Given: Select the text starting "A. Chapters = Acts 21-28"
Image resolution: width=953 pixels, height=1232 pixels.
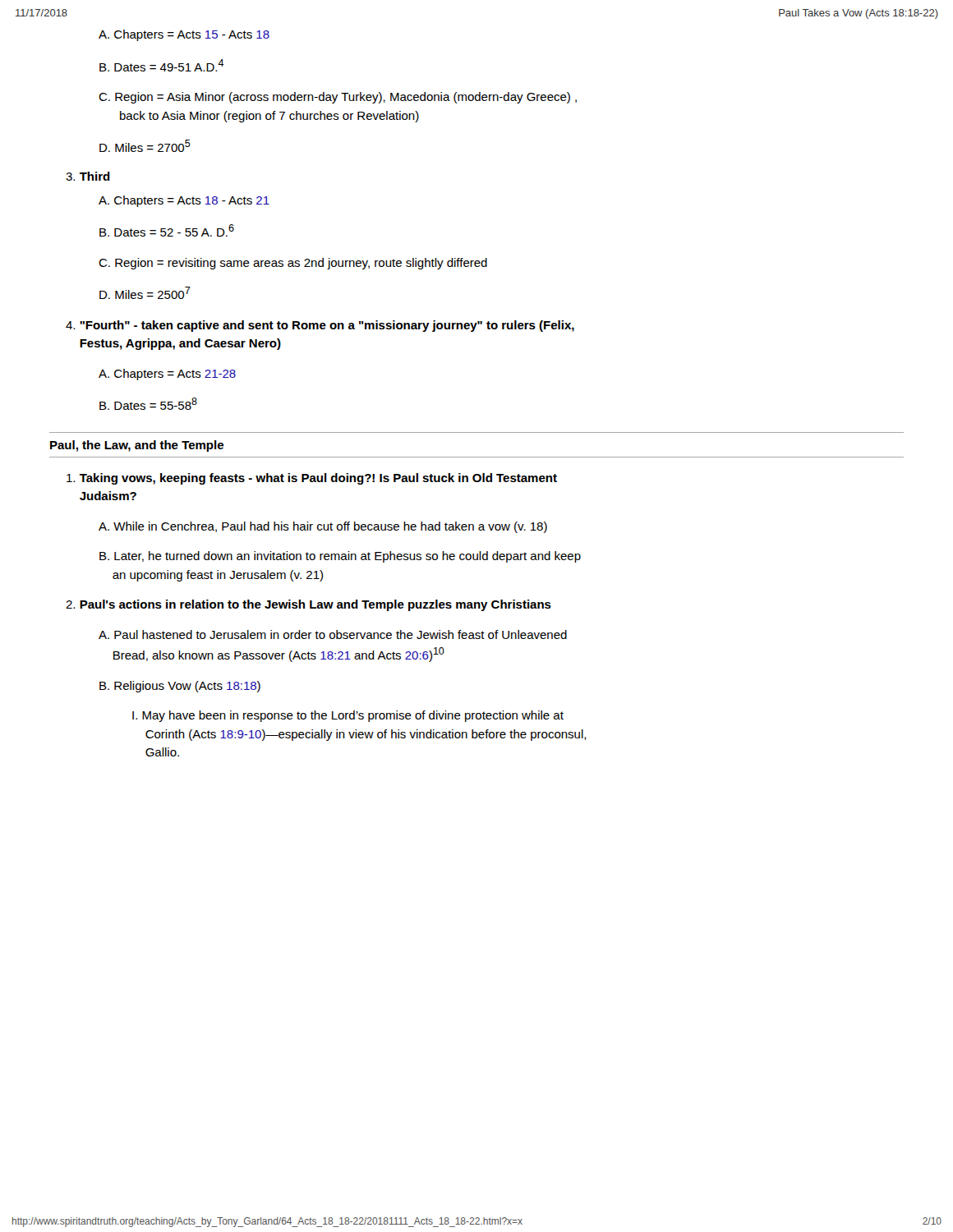Looking at the screenshot, I should pos(167,373).
